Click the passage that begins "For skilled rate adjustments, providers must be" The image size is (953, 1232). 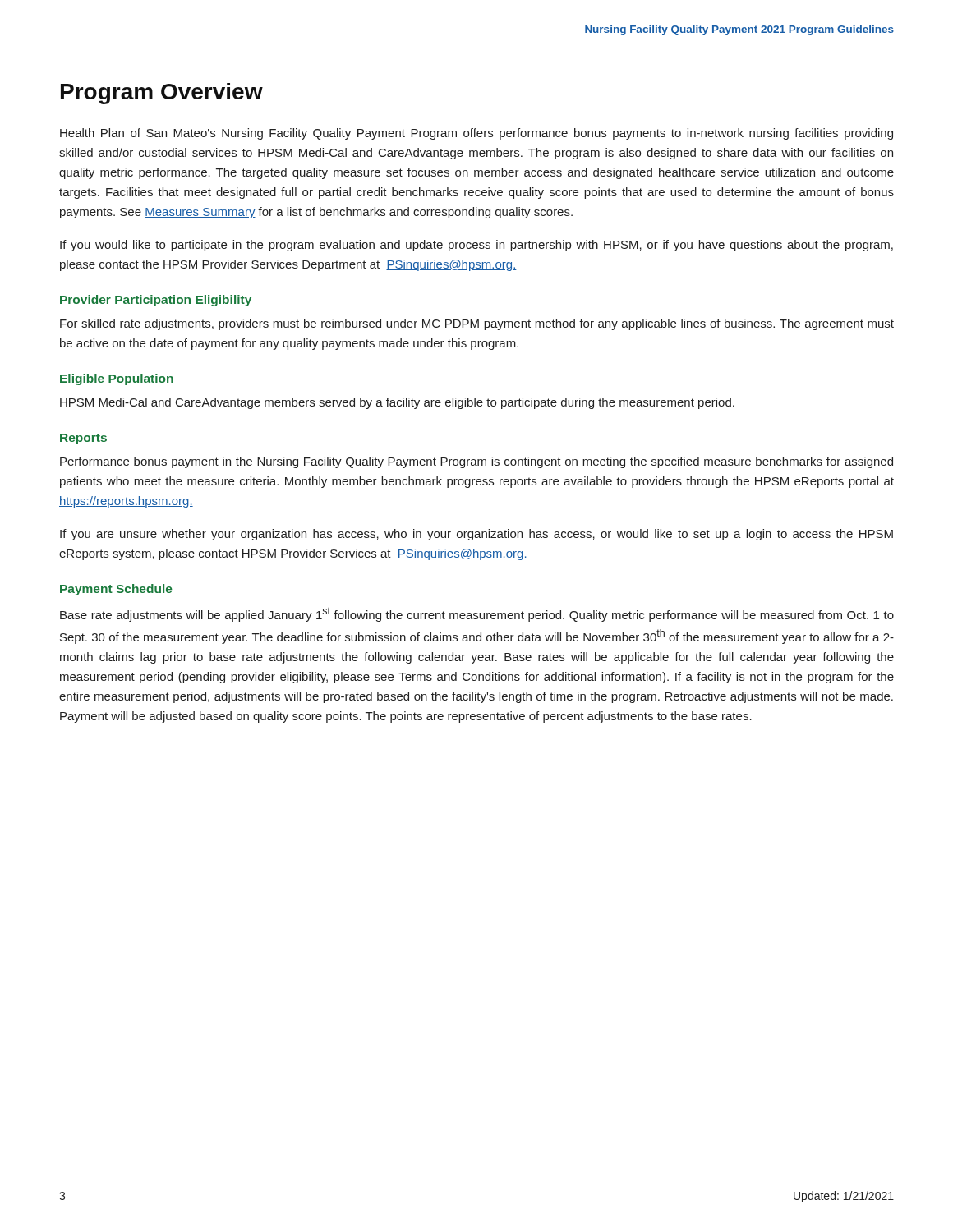(x=476, y=333)
